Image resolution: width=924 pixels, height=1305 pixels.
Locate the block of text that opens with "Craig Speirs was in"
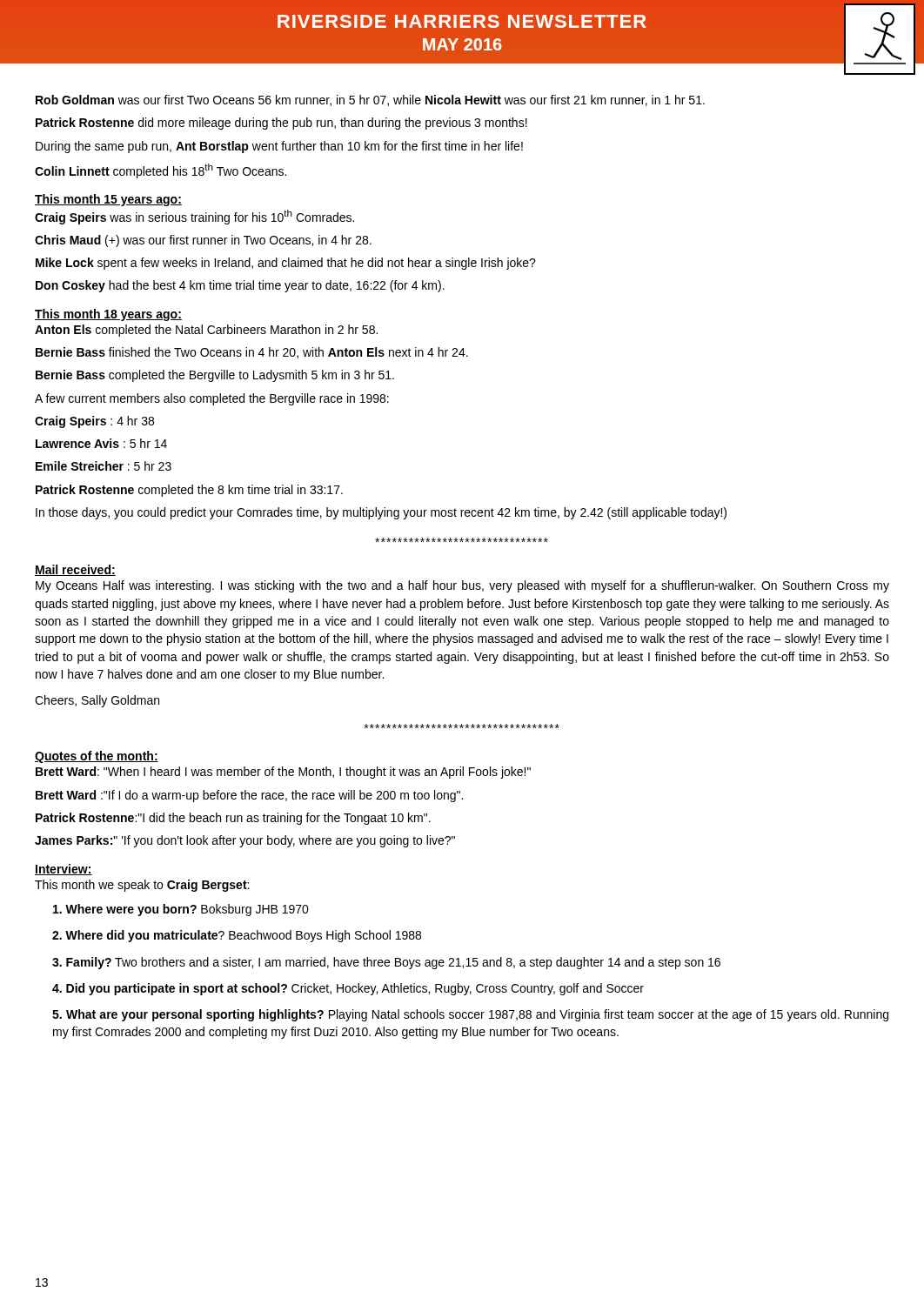462,250
